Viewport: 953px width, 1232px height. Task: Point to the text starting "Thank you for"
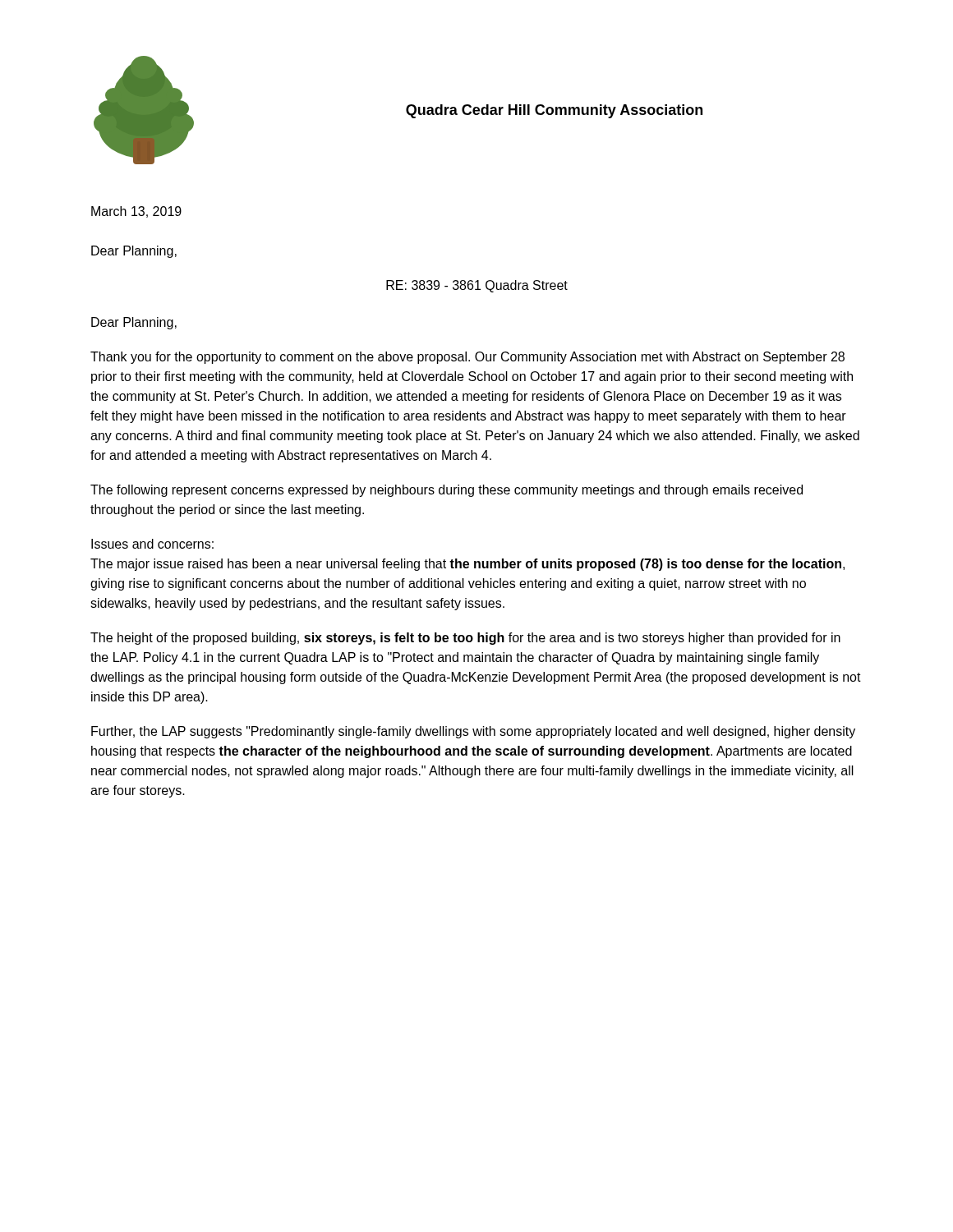tap(475, 406)
